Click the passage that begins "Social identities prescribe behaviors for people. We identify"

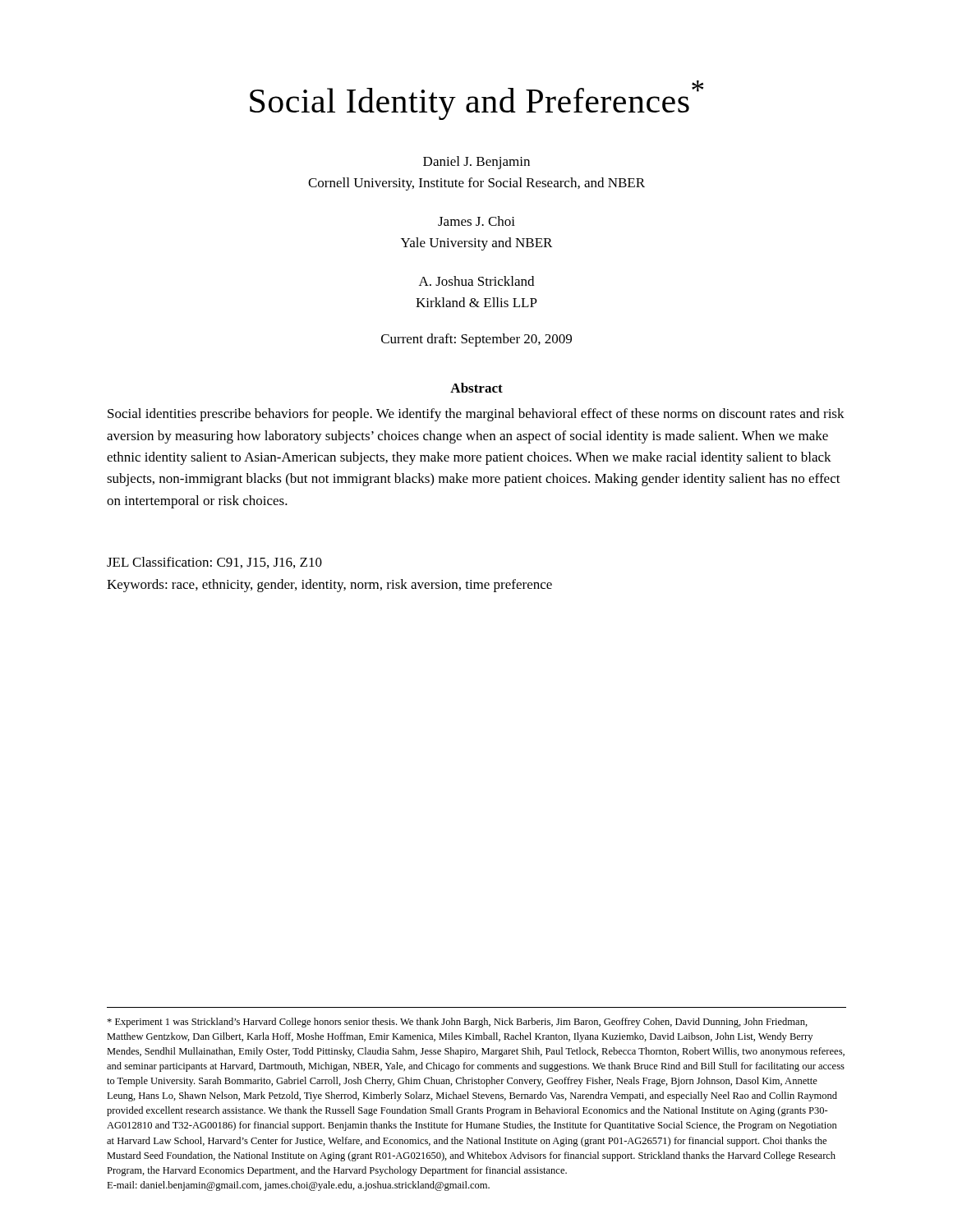pyautogui.click(x=475, y=457)
